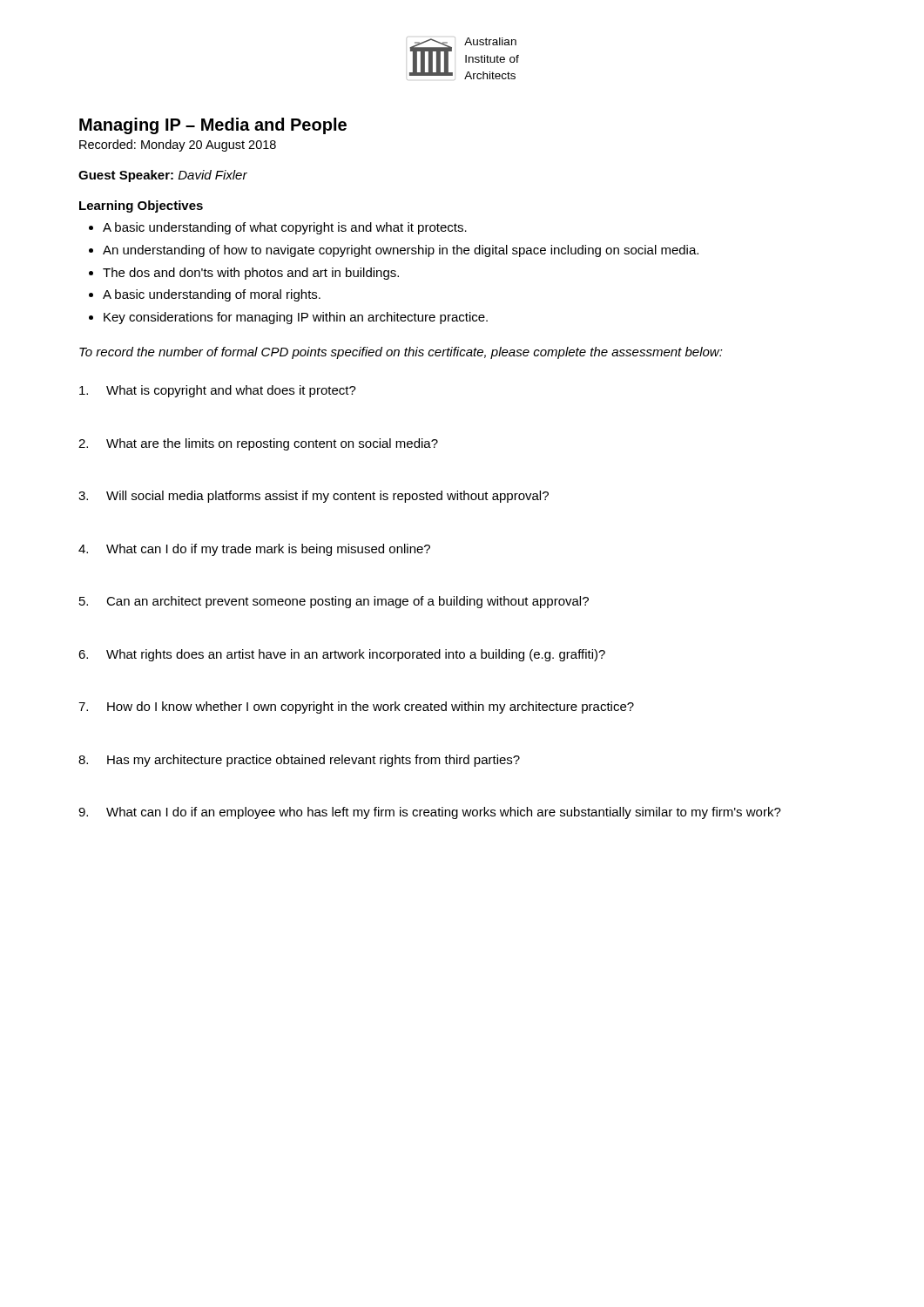
Task: Locate the block of text that opens with "3.Will social media platforms assist"
Action: (x=462, y=496)
